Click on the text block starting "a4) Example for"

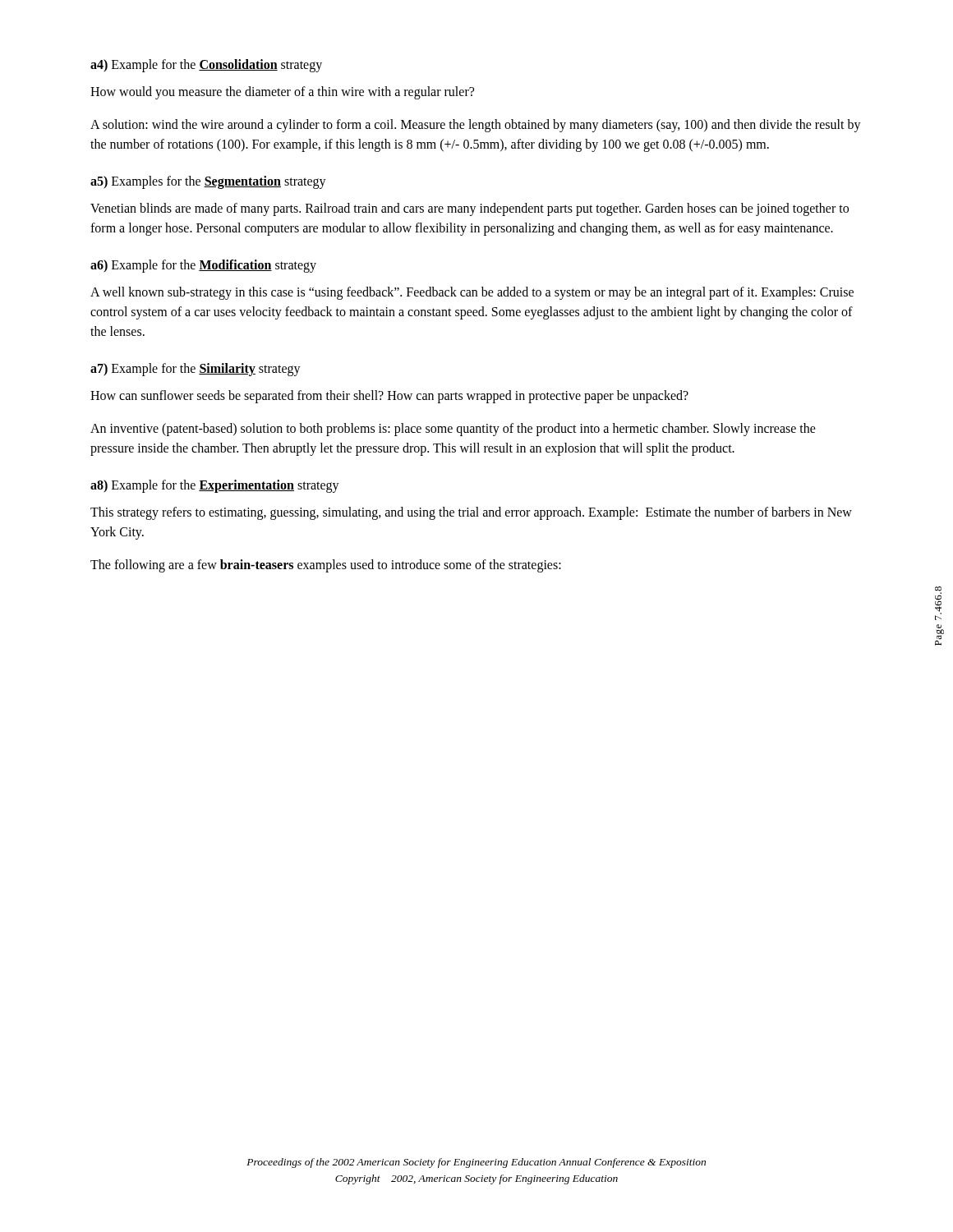click(206, 64)
